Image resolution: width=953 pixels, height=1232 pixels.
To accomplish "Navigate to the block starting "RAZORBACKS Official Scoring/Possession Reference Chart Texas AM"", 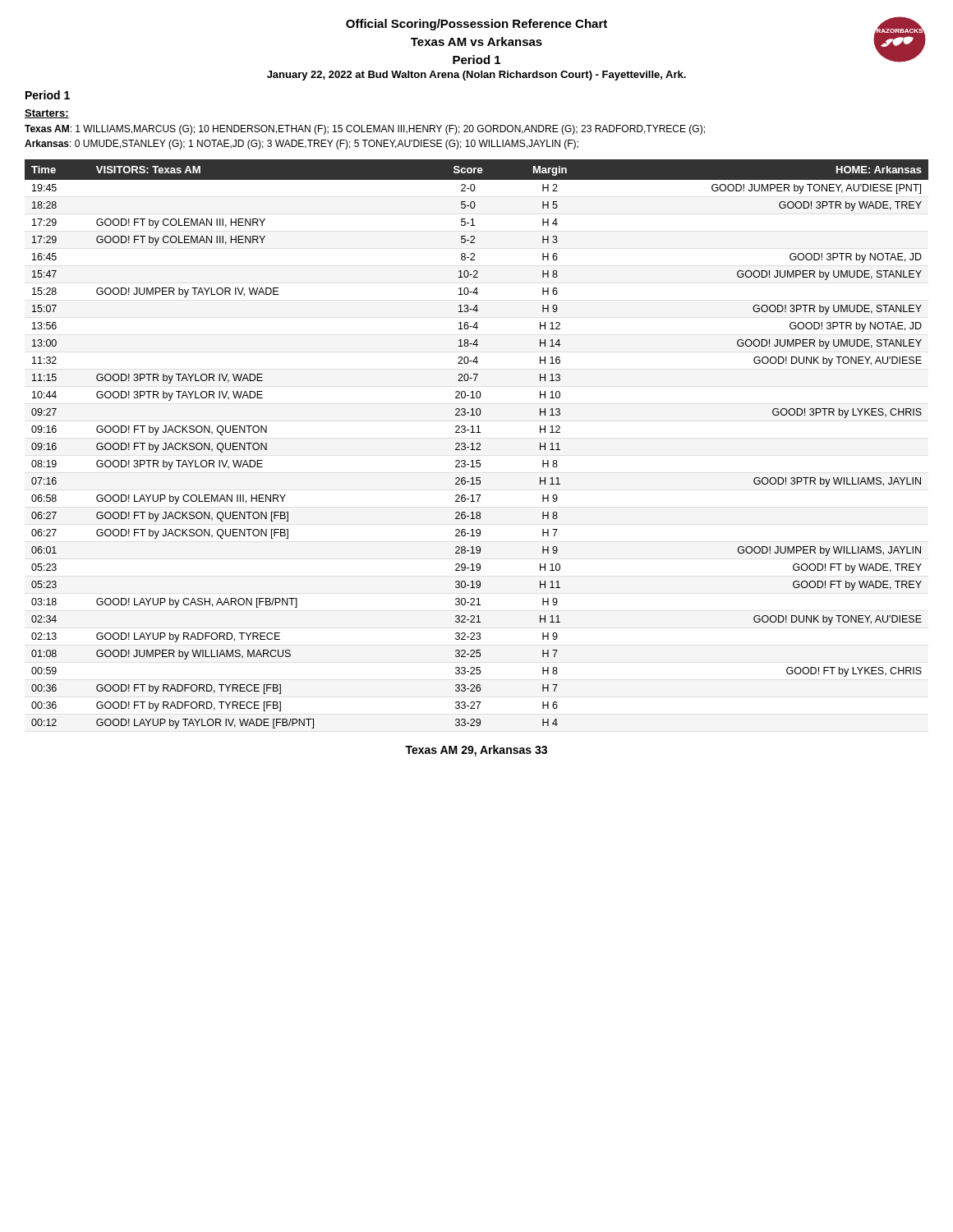I will (x=476, y=48).
